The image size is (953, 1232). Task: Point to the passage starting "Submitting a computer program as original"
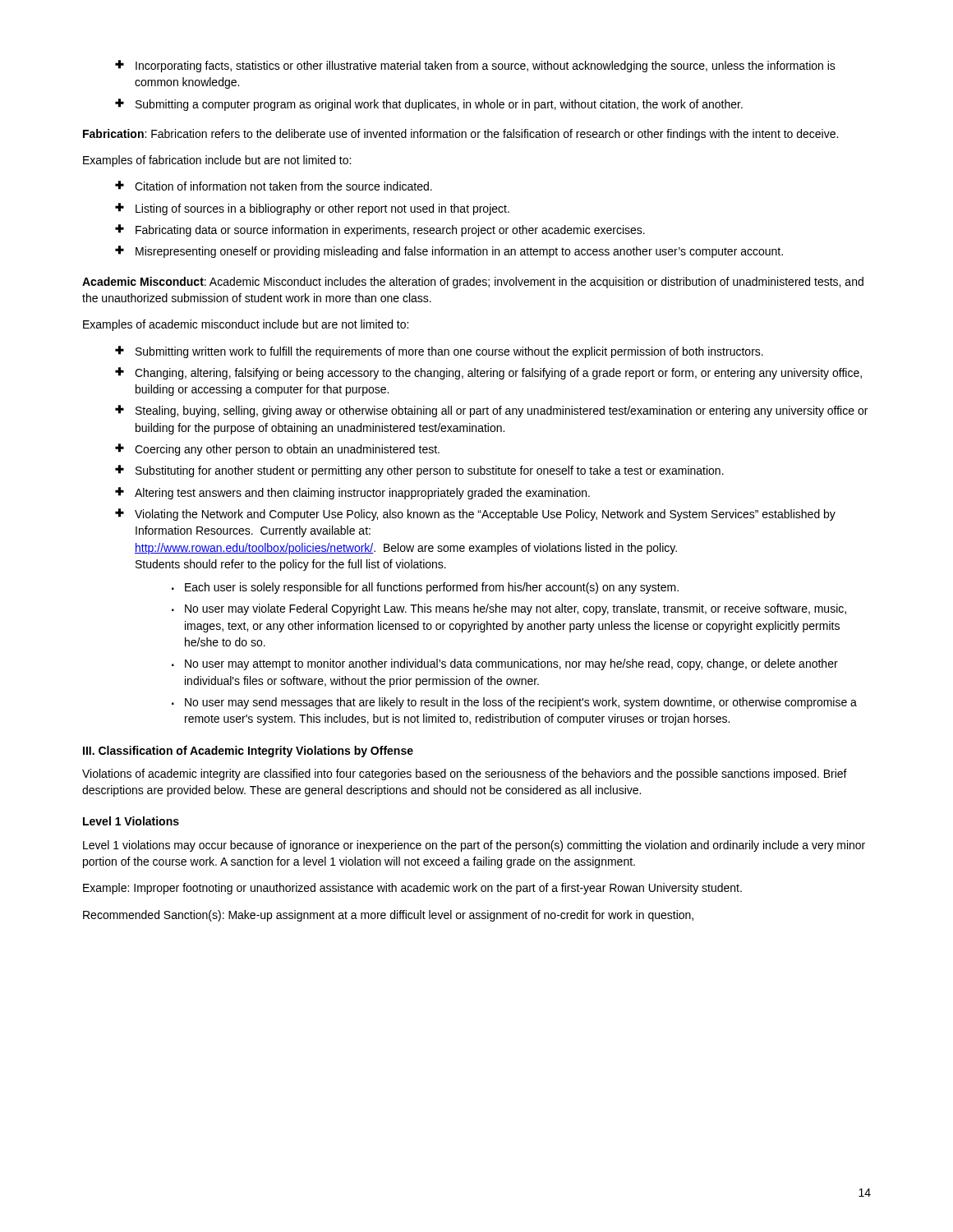(x=493, y=104)
